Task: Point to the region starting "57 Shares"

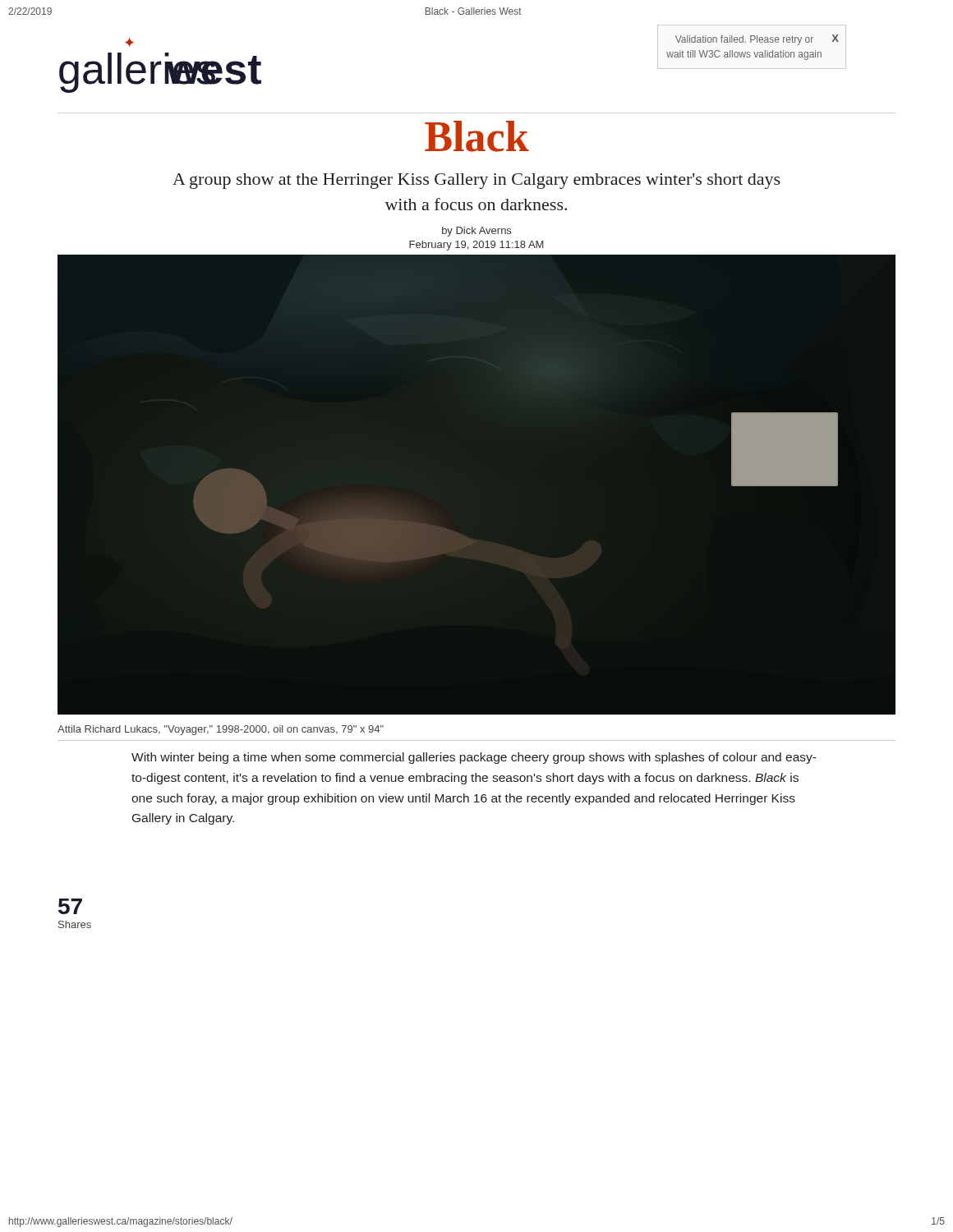Action: (70, 906)
